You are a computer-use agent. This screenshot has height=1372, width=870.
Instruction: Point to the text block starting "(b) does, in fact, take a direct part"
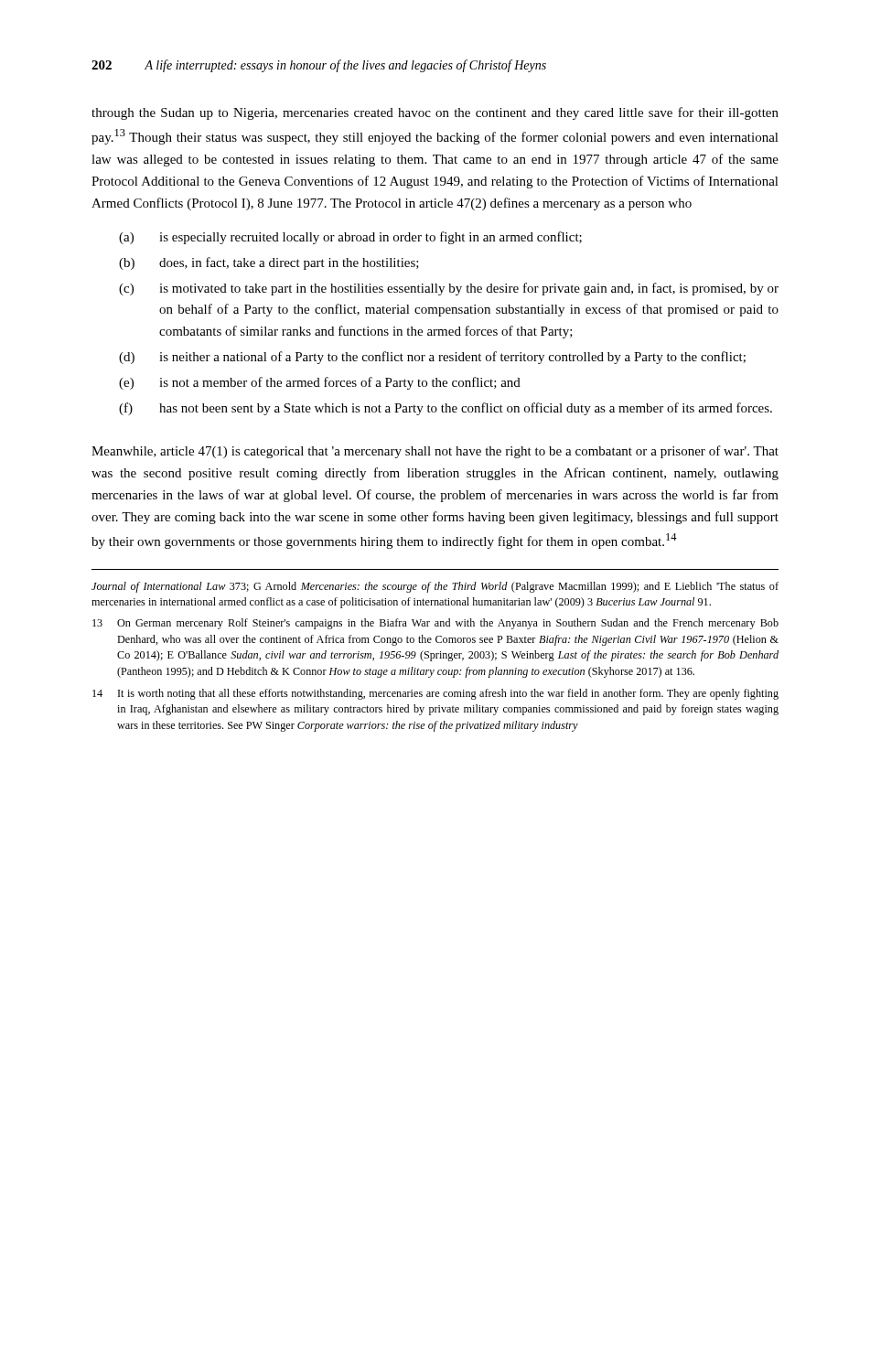(x=269, y=263)
